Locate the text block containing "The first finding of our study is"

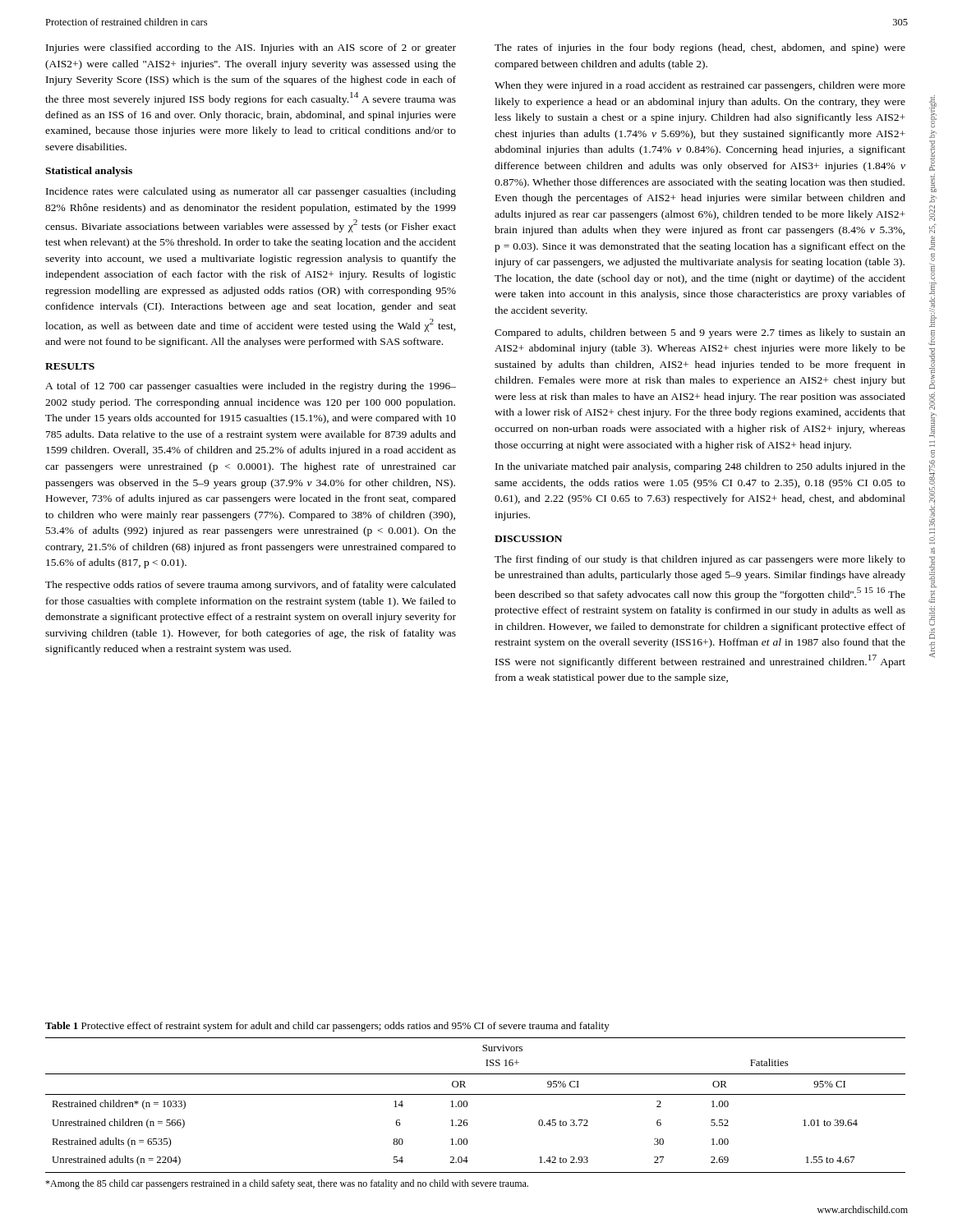tap(700, 618)
